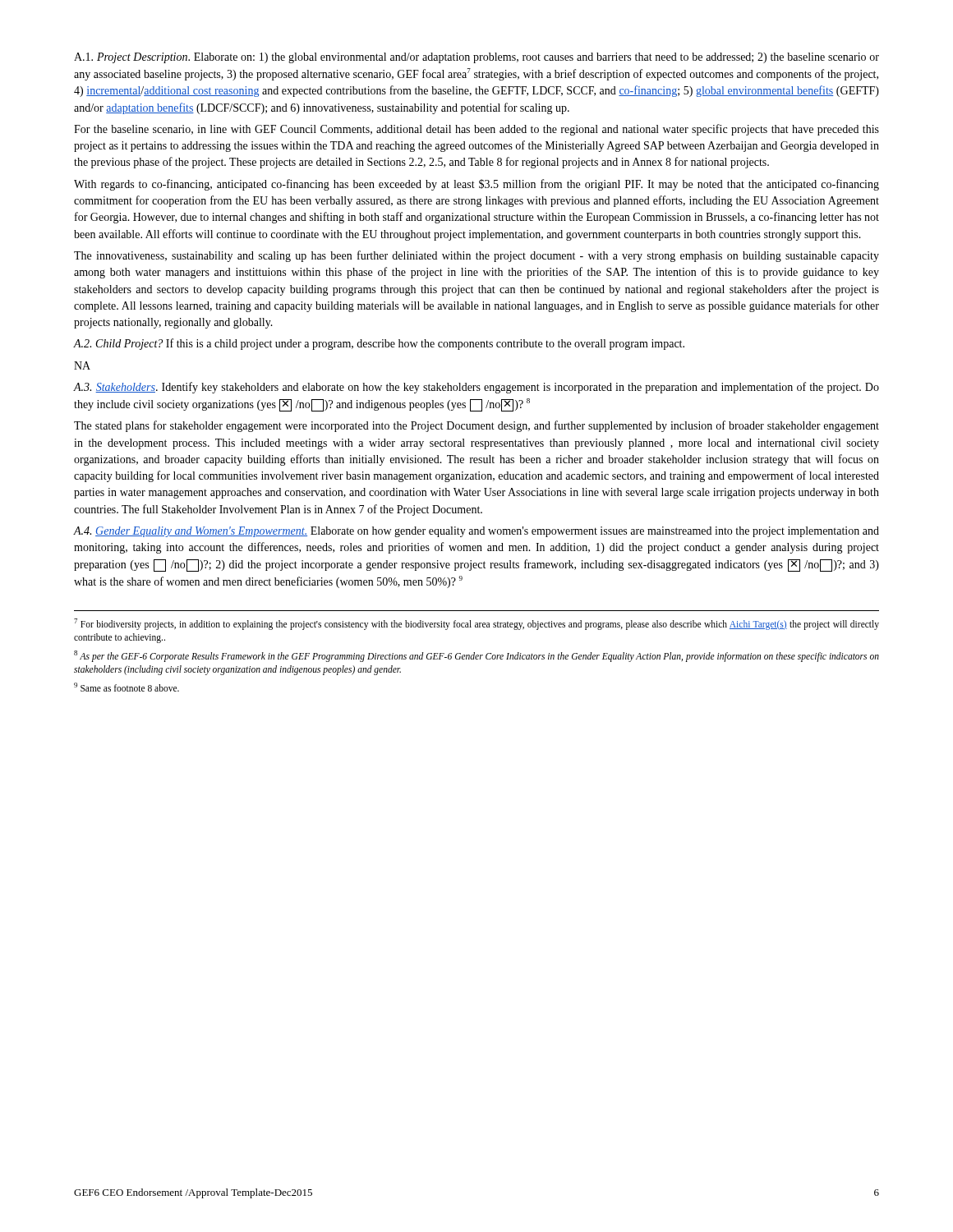Locate the text block starting "The innovativeness, sustainability"
The width and height of the screenshot is (953, 1232).
coord(476,289)
